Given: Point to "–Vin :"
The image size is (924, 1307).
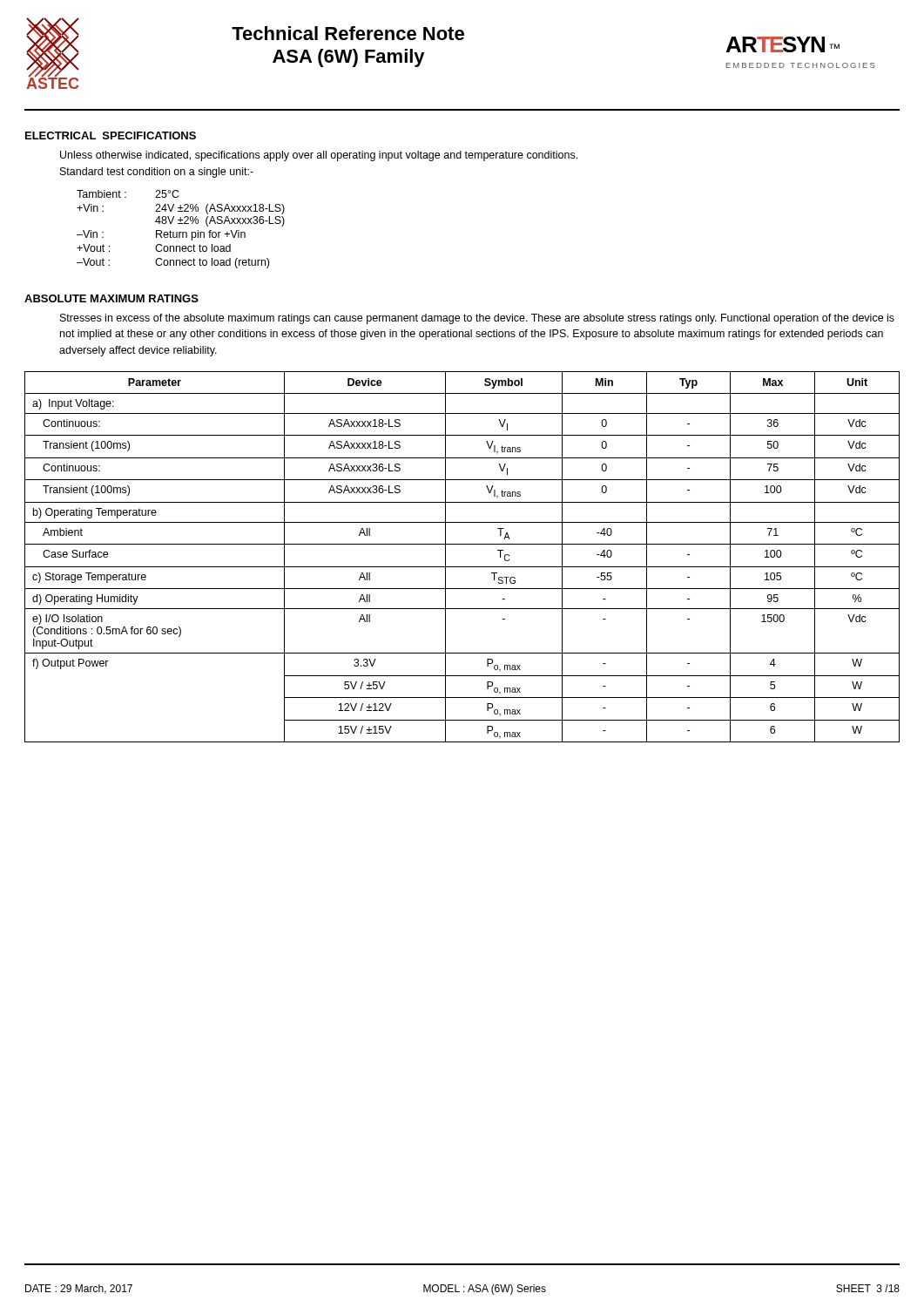Looking at the screenshot, I should pos(90,234).
